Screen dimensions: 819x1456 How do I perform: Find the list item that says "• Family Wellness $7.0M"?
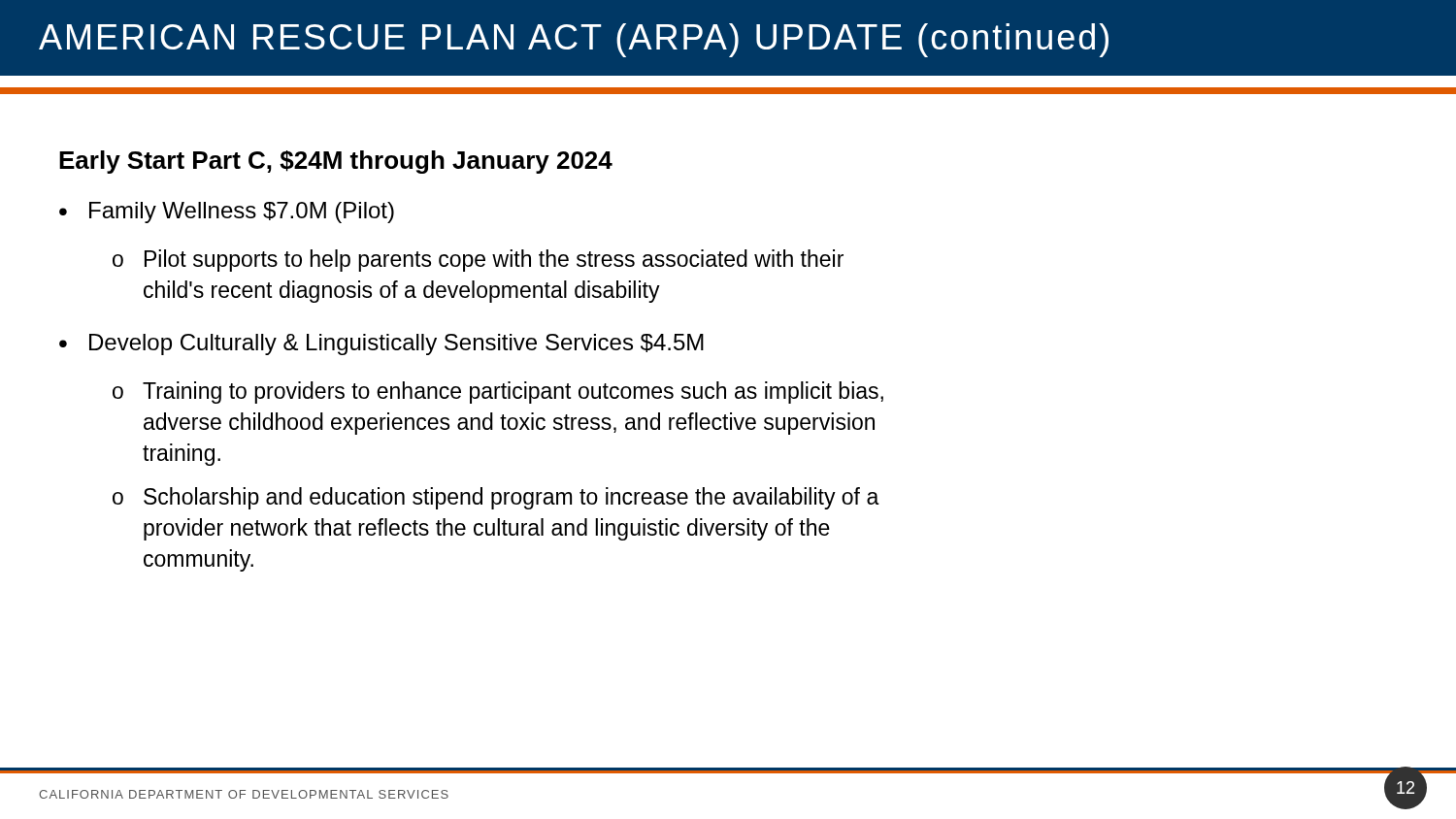click(227, 213)
